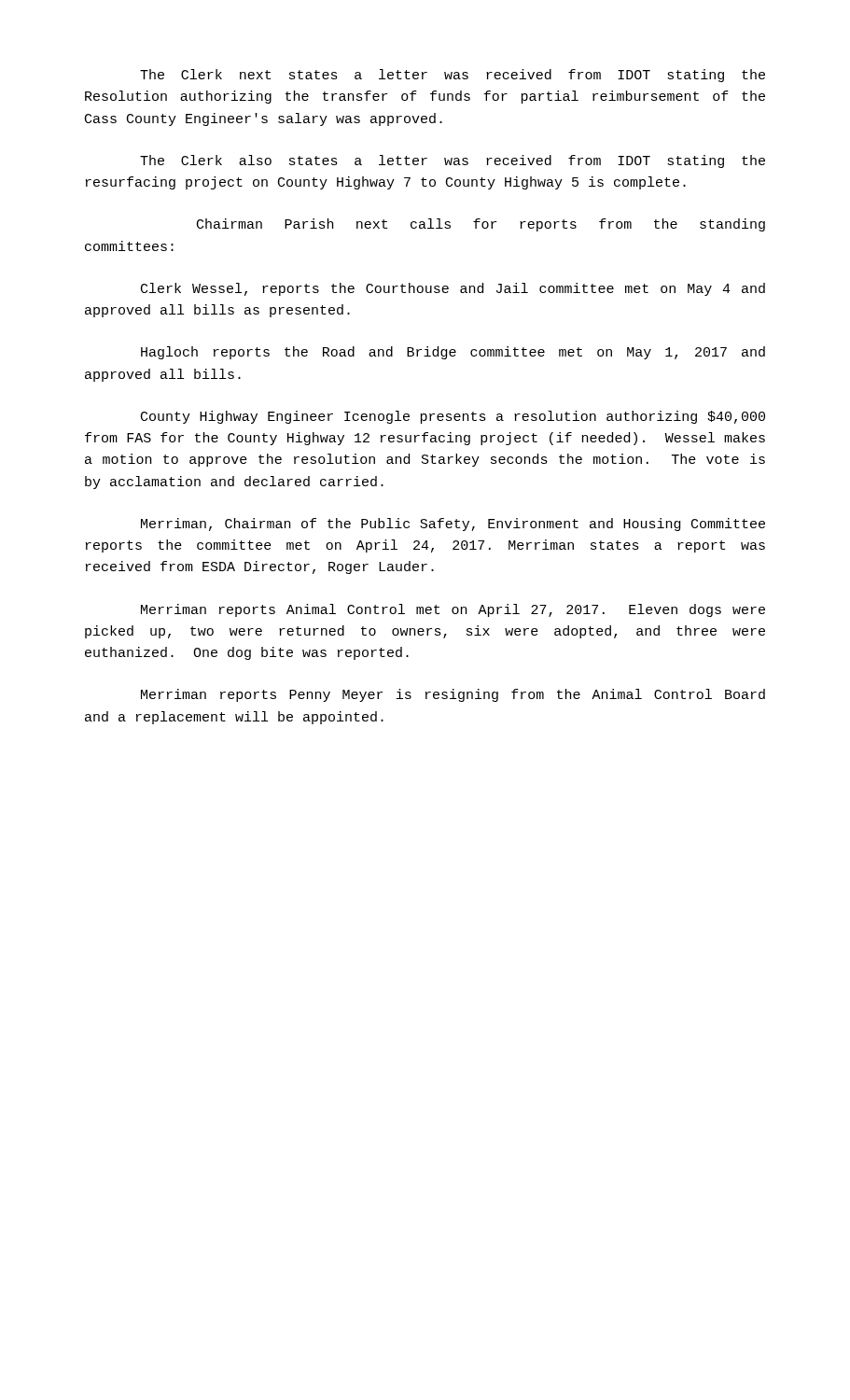Locate the text block with the text "The Clerk next states"
Screen dimensions: 1400x850
coord(425,98)
